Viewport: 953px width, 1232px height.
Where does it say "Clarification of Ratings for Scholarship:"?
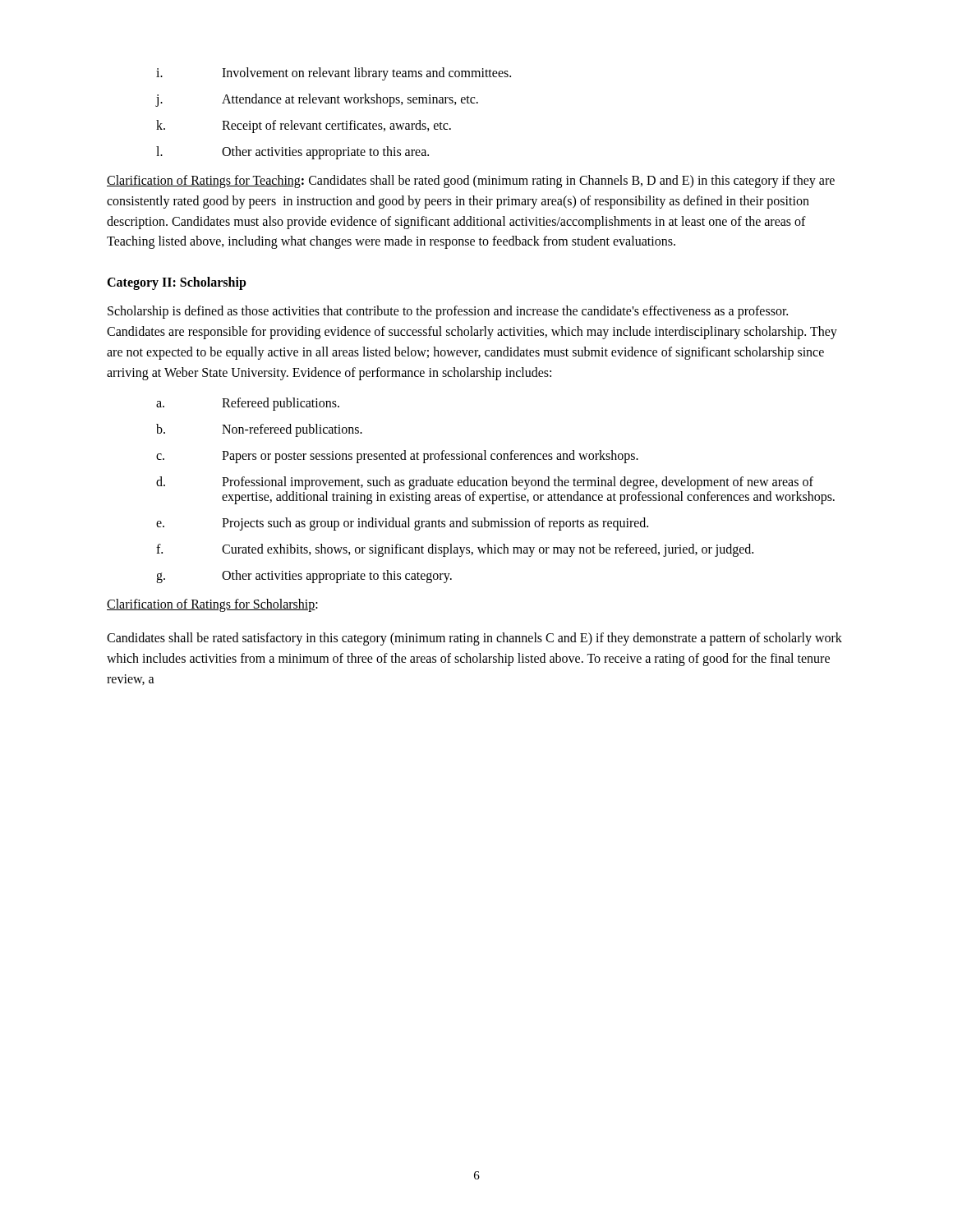pos(213,604)
